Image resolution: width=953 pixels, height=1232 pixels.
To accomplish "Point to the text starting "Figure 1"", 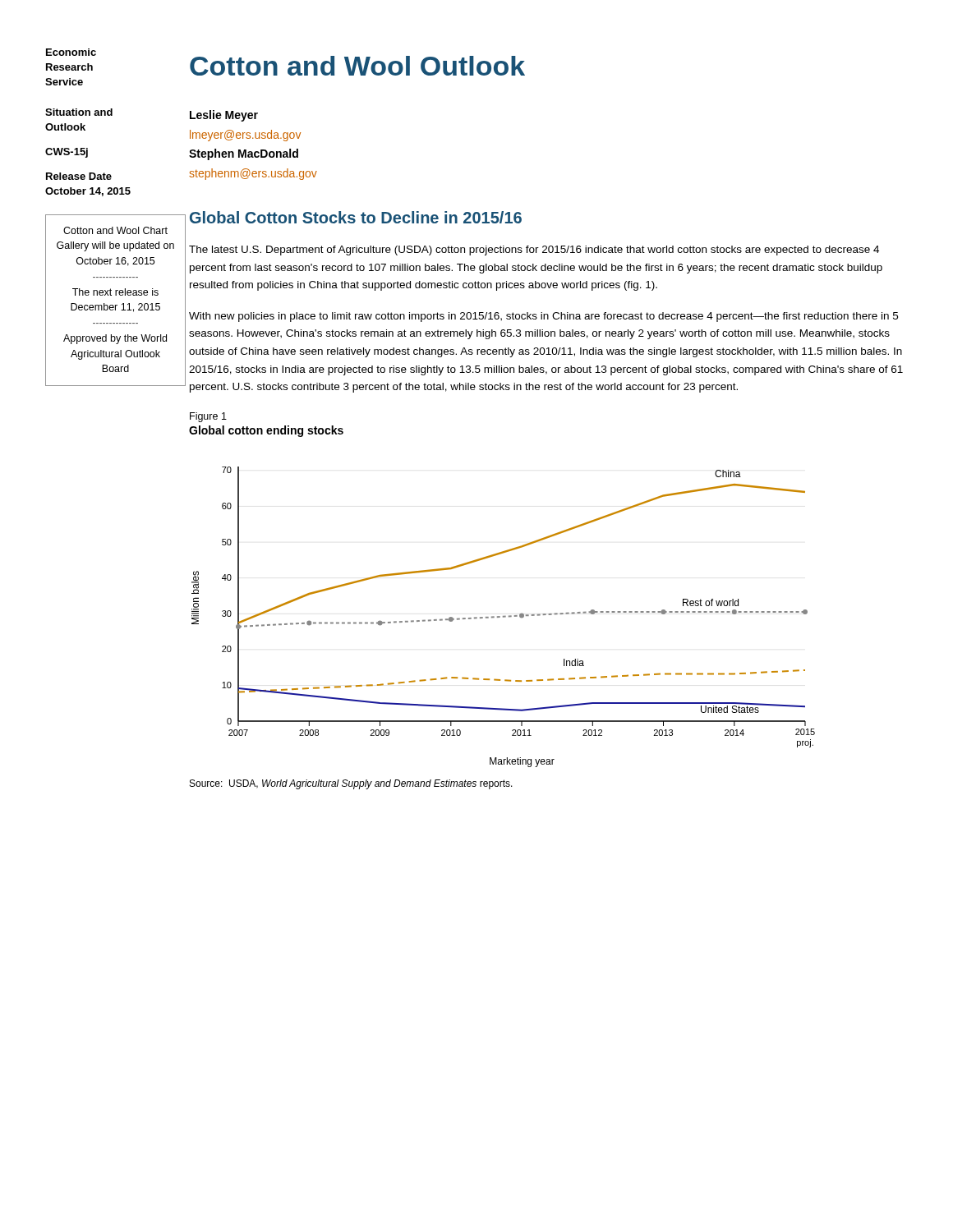I will (208, 416).
